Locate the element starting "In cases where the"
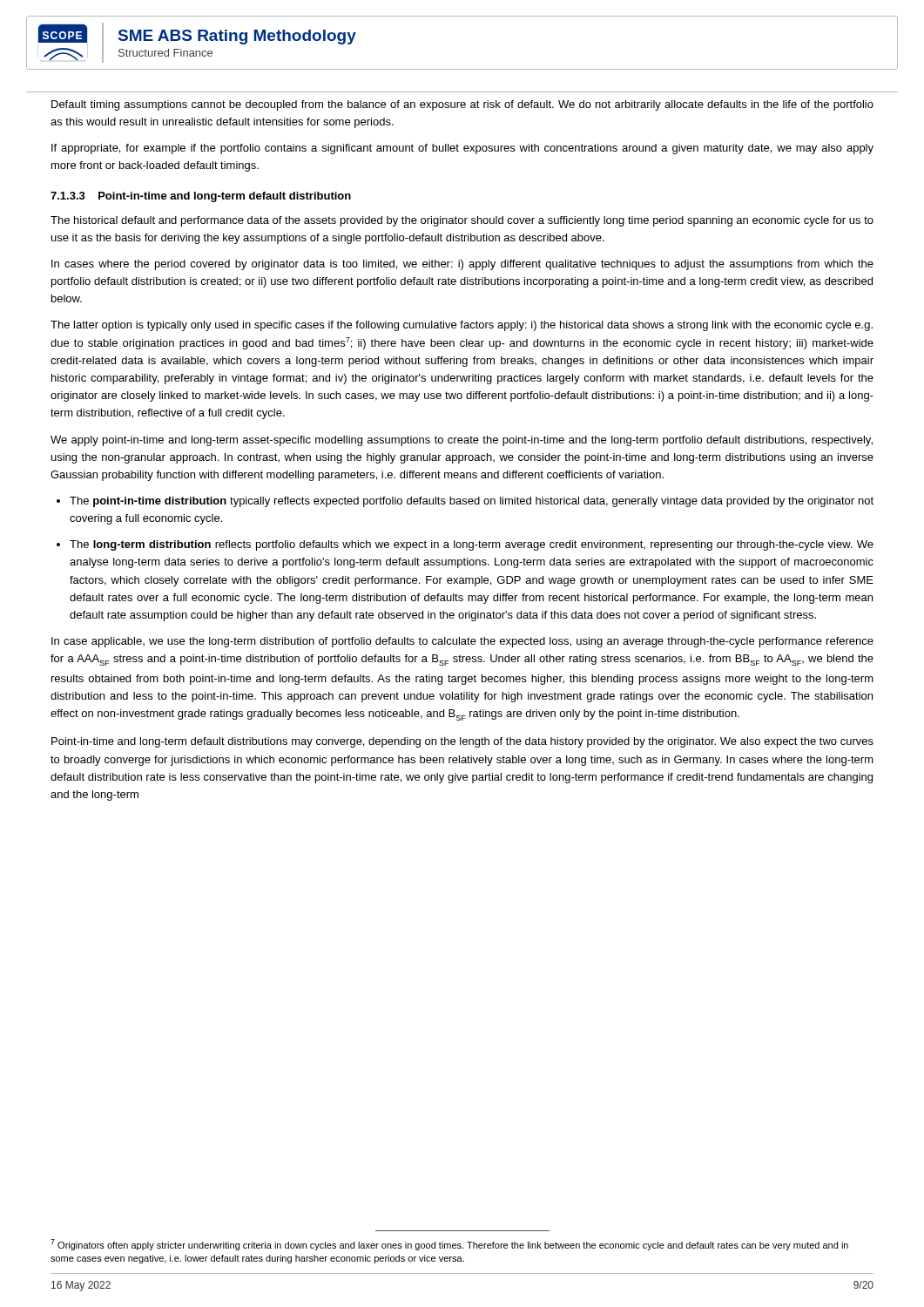The height and width of the screenshot is (1307, 924). point(462,281)
